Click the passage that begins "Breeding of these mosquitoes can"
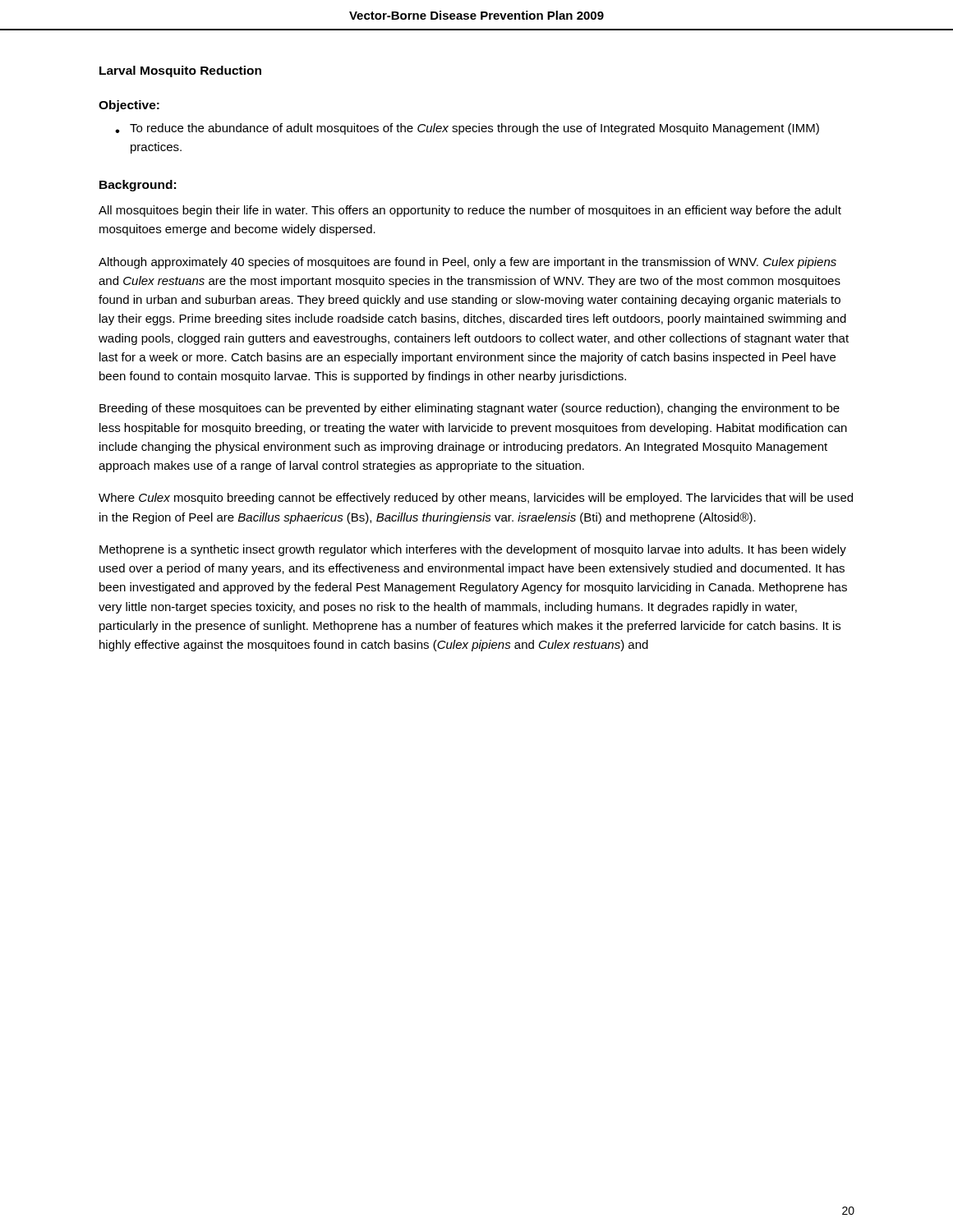This screenshot has width=953, height=1232. point(473,437)
